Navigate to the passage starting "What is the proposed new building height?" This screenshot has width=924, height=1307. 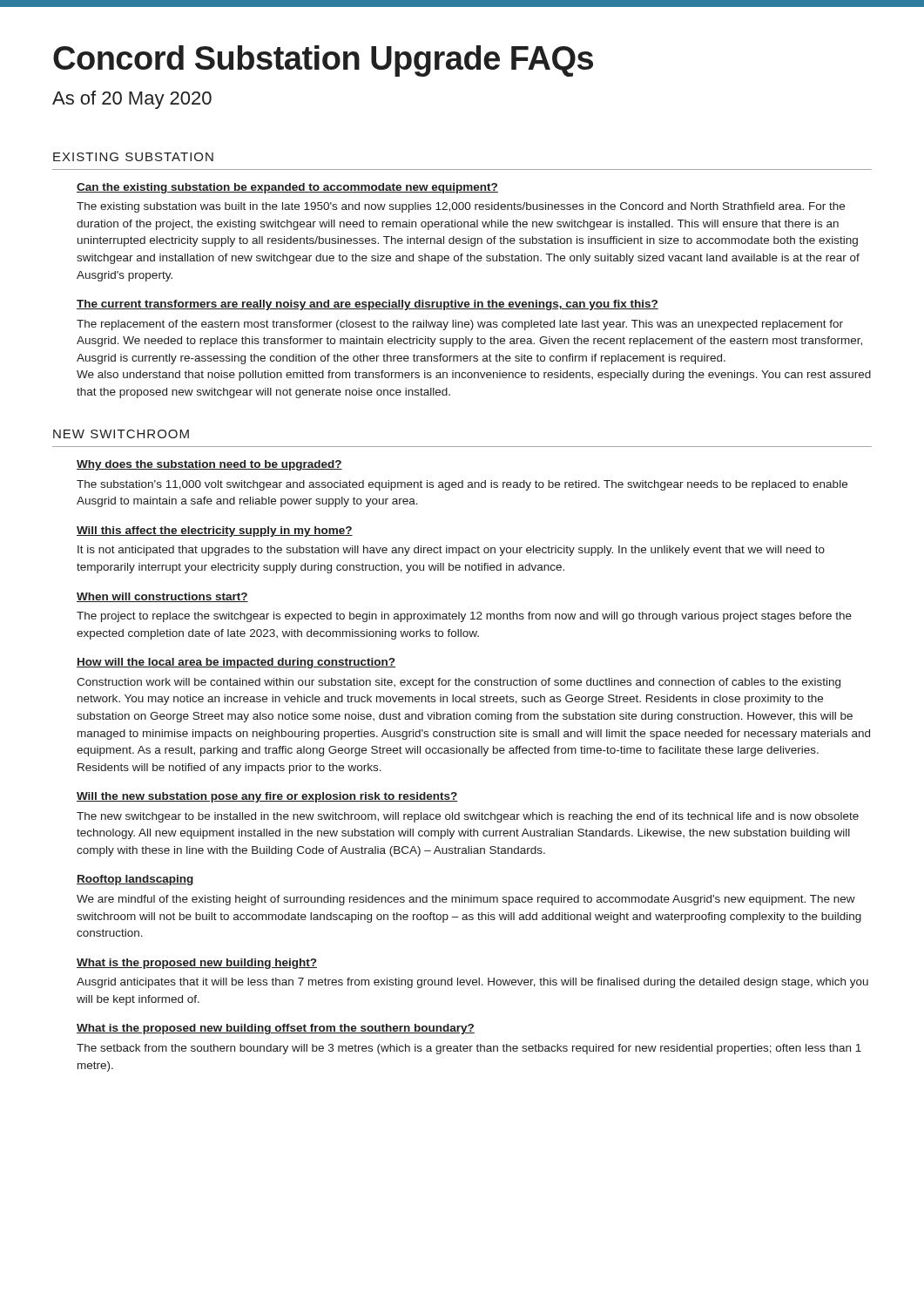tap(474, 981)
